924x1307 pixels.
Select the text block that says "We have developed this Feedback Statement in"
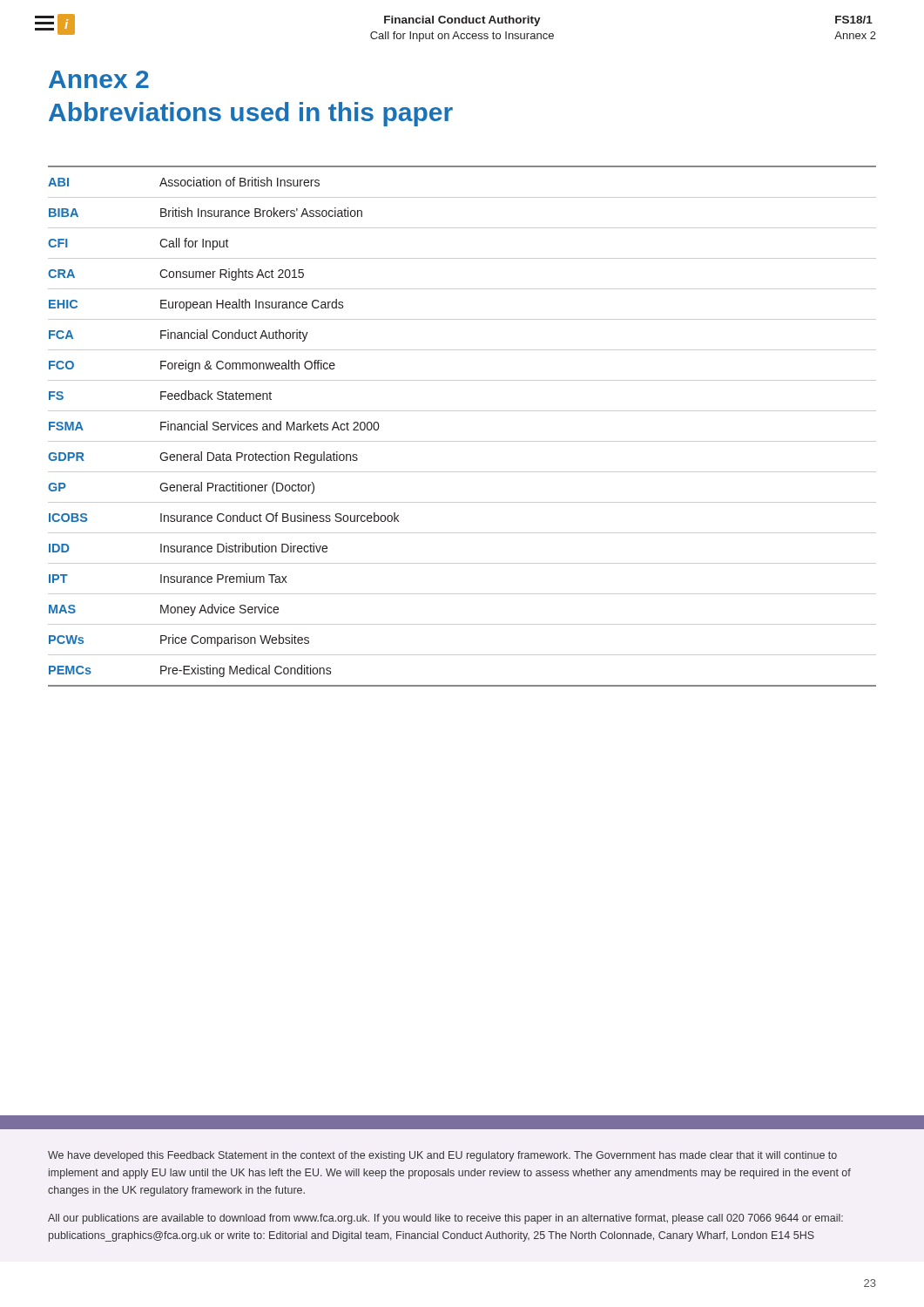click(x=462, y=1122)
